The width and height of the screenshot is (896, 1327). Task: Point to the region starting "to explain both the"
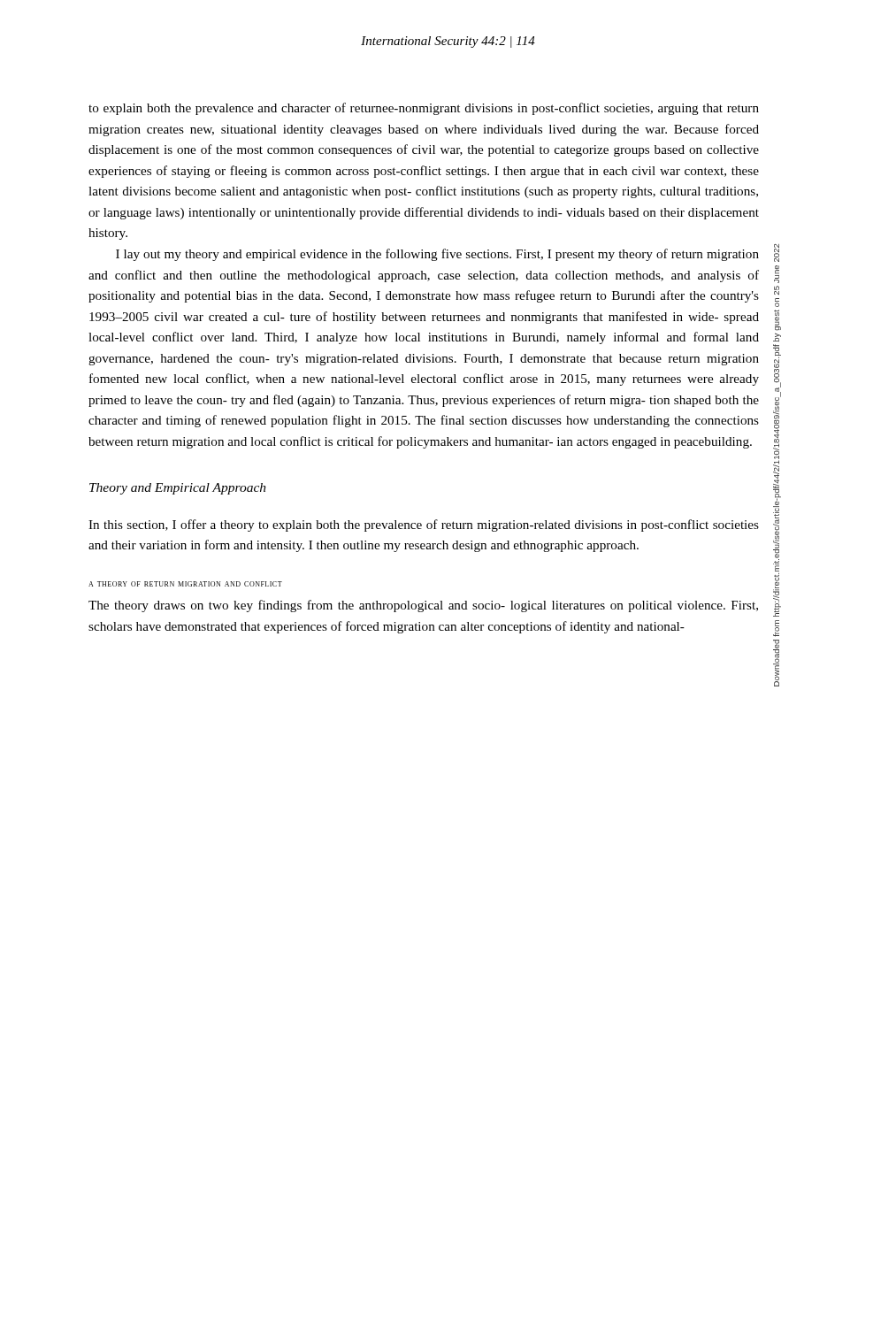424,170
